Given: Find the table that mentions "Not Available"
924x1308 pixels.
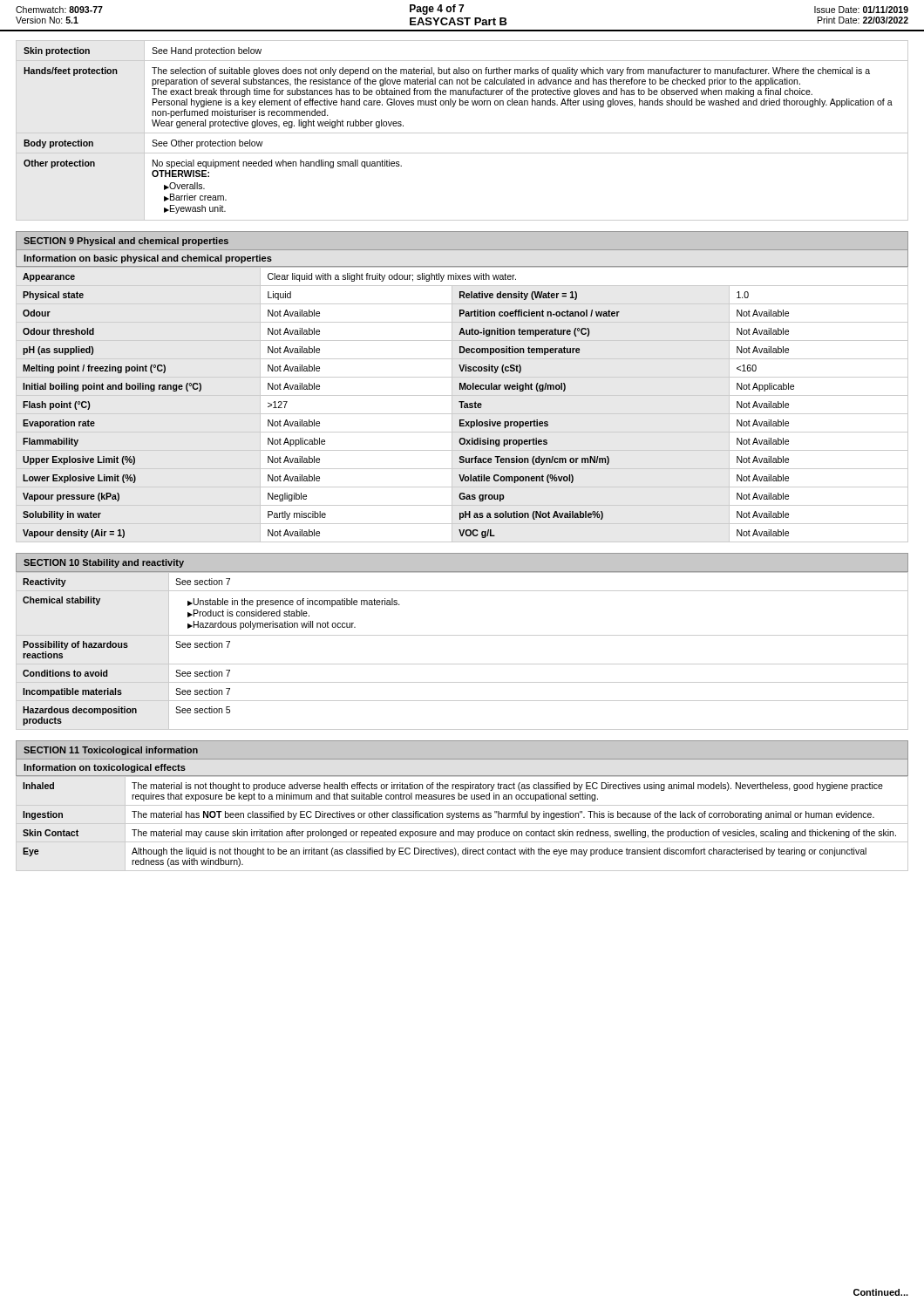Looking at the screenshot, I should pos(462,405).
